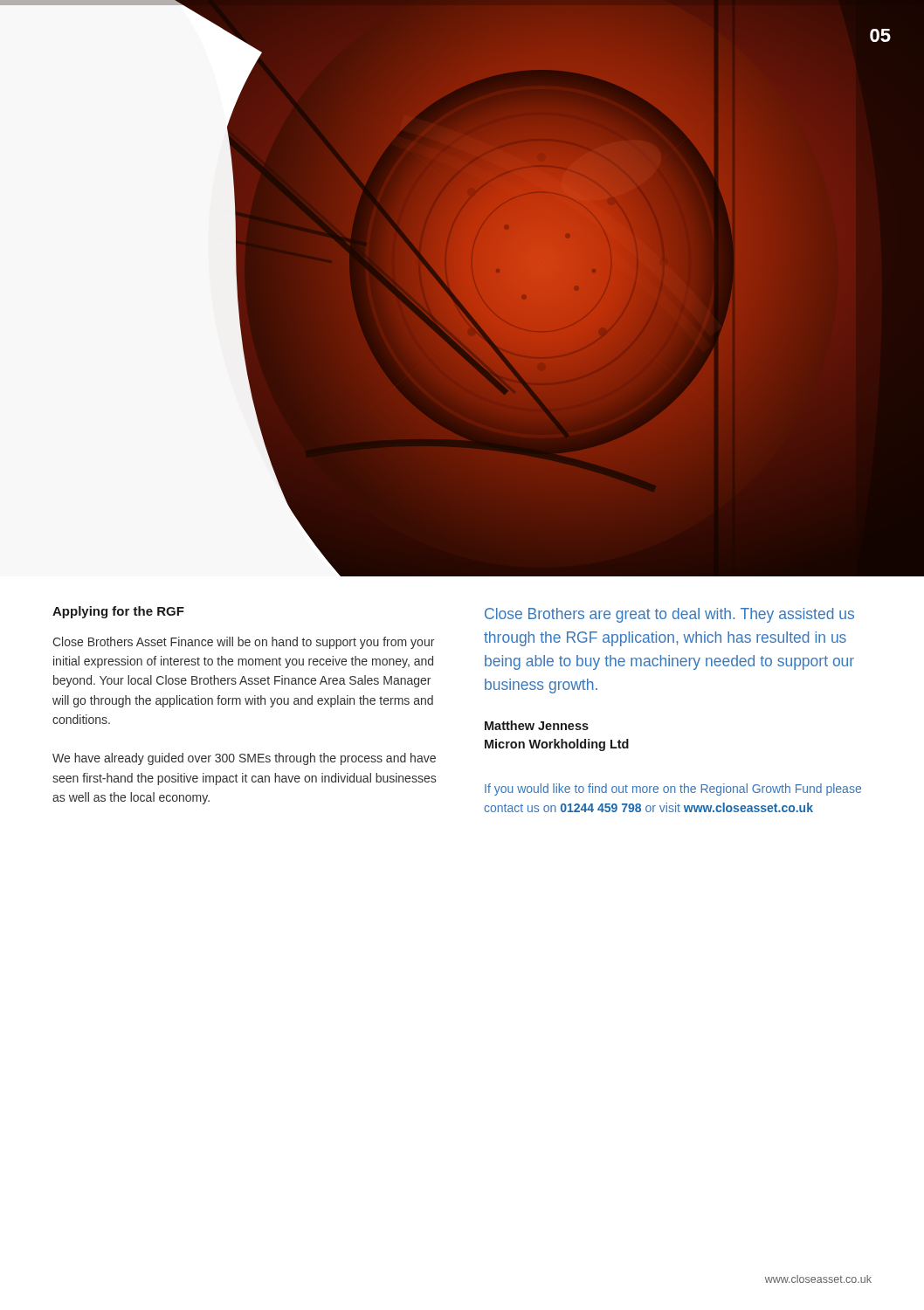Select the section header that says "Applying for the"
The width and height of the screenshot is (924, 1310).
pos(118,611)
